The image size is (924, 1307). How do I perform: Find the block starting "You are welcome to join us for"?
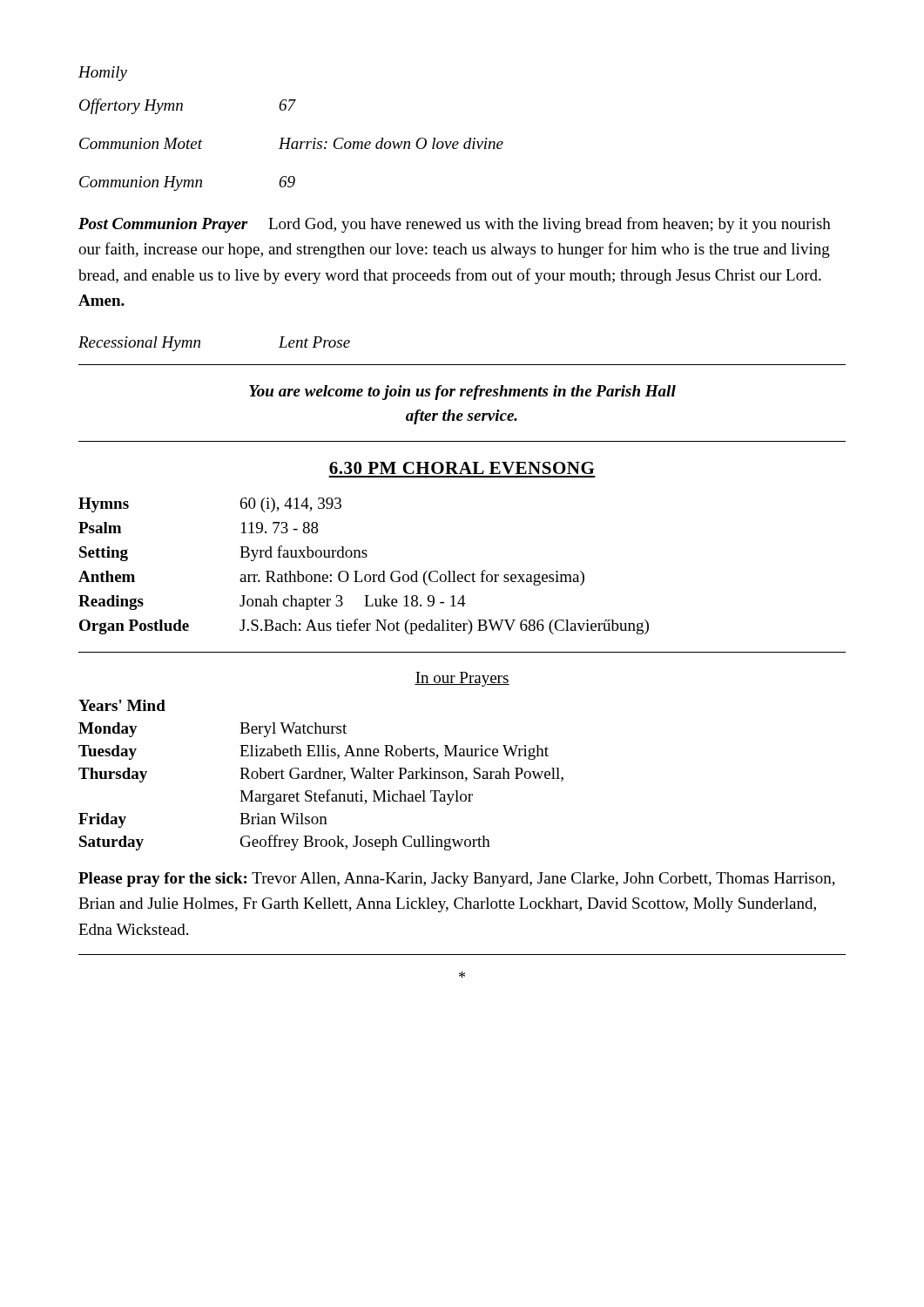point(462,403)
